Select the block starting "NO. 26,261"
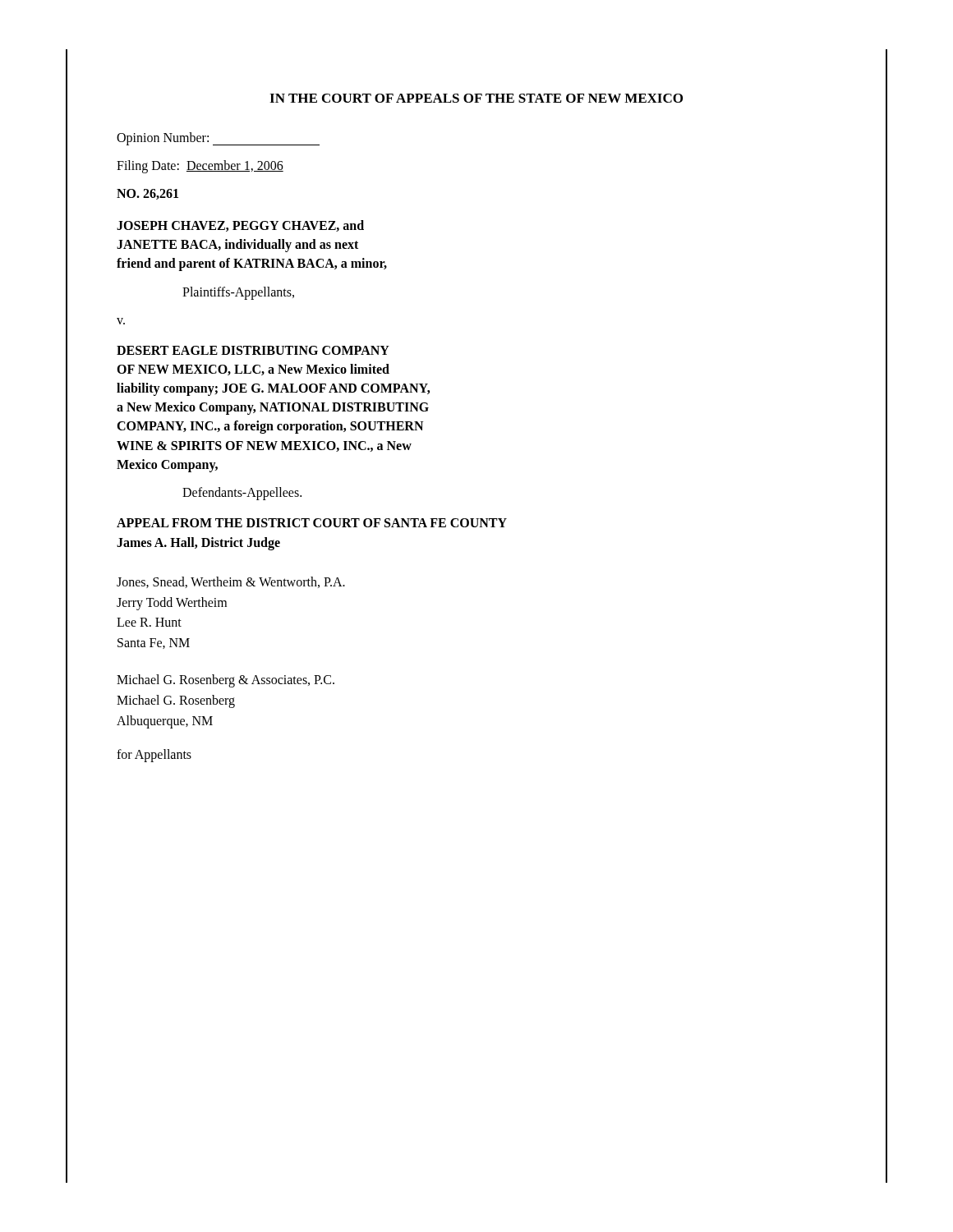953x1232 pixels. click(148, 193)
